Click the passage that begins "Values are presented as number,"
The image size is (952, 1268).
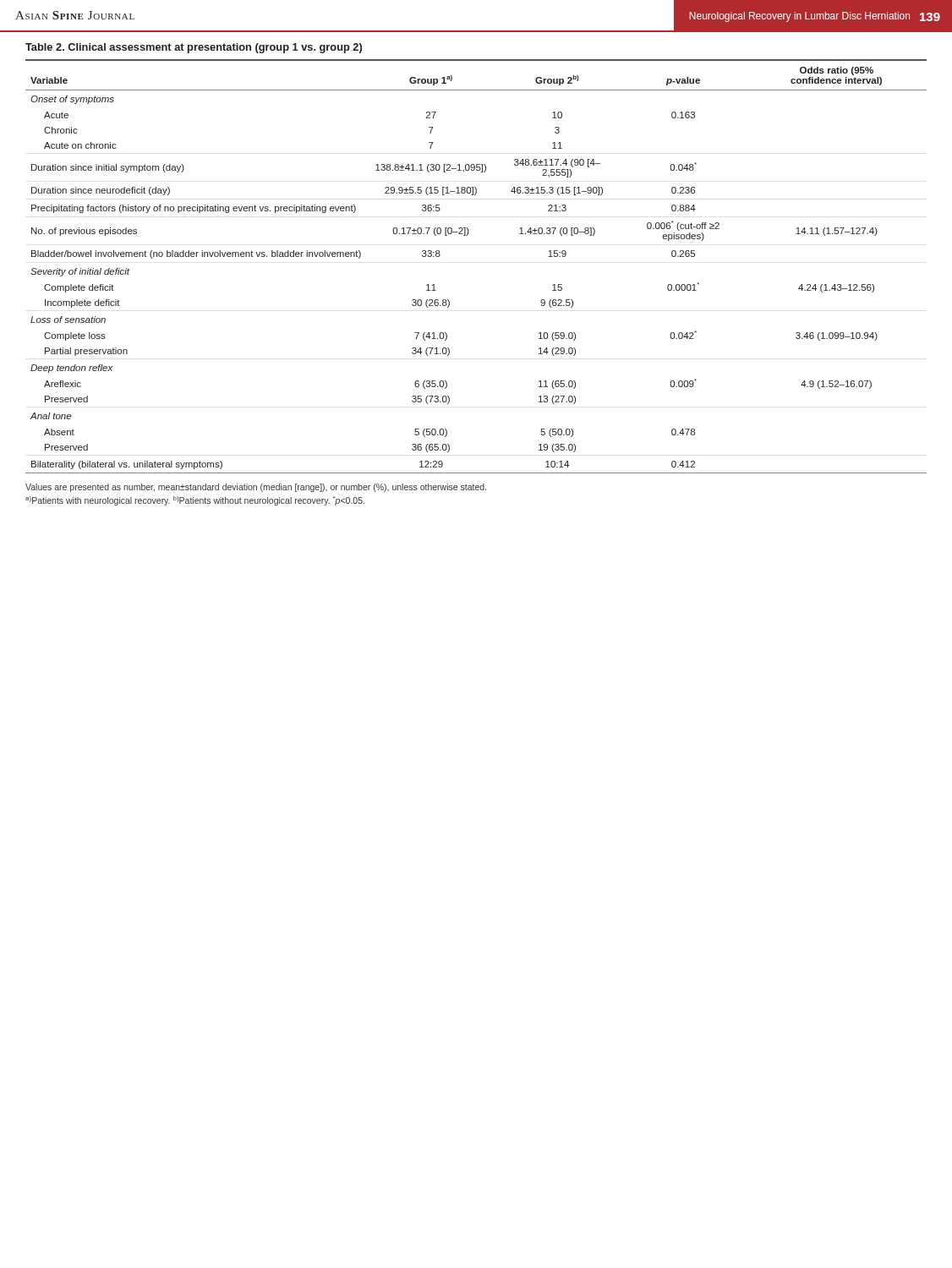pyautogui.click(x=256, y=494)
